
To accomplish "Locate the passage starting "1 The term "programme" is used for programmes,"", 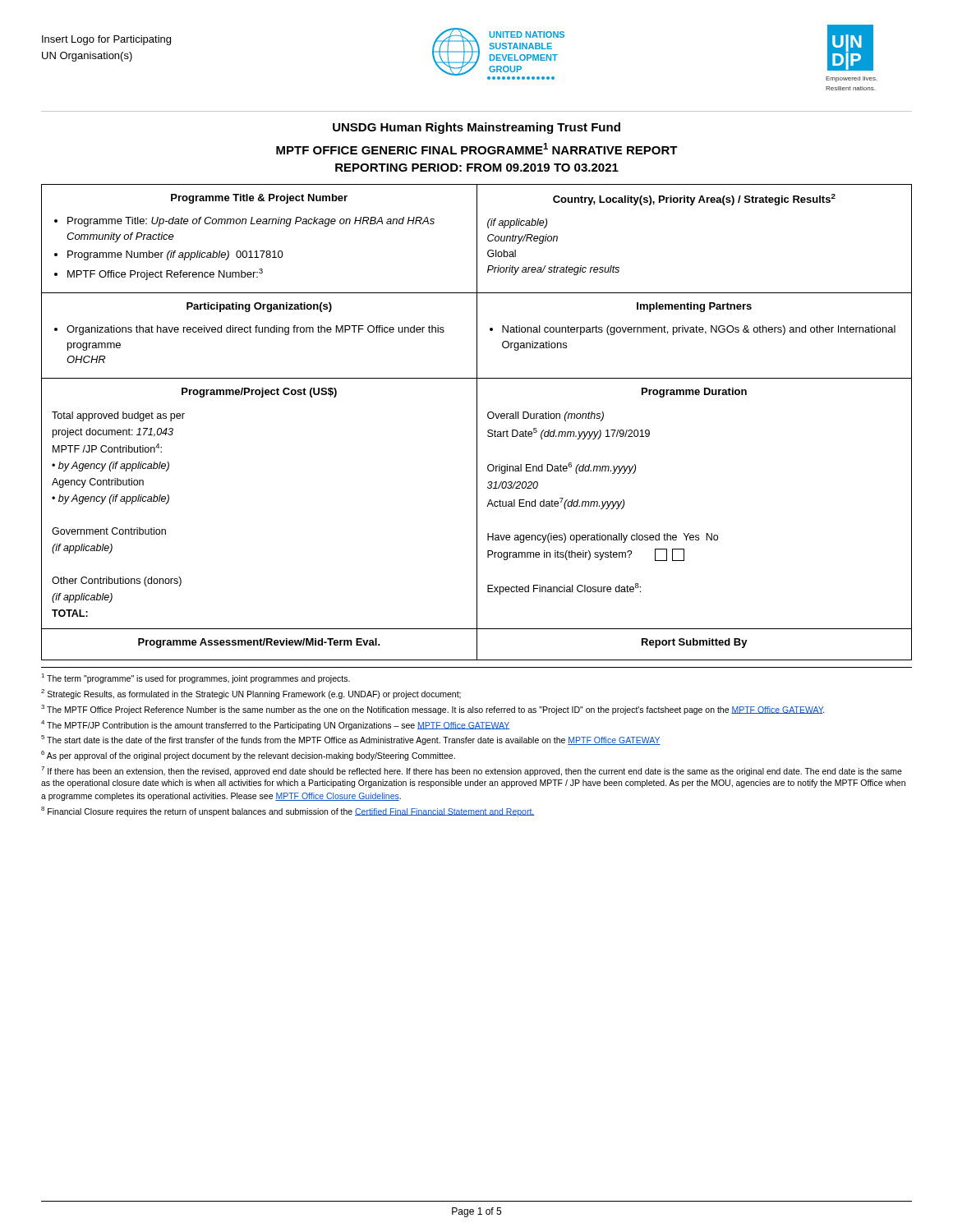I will tap(196, 678).
